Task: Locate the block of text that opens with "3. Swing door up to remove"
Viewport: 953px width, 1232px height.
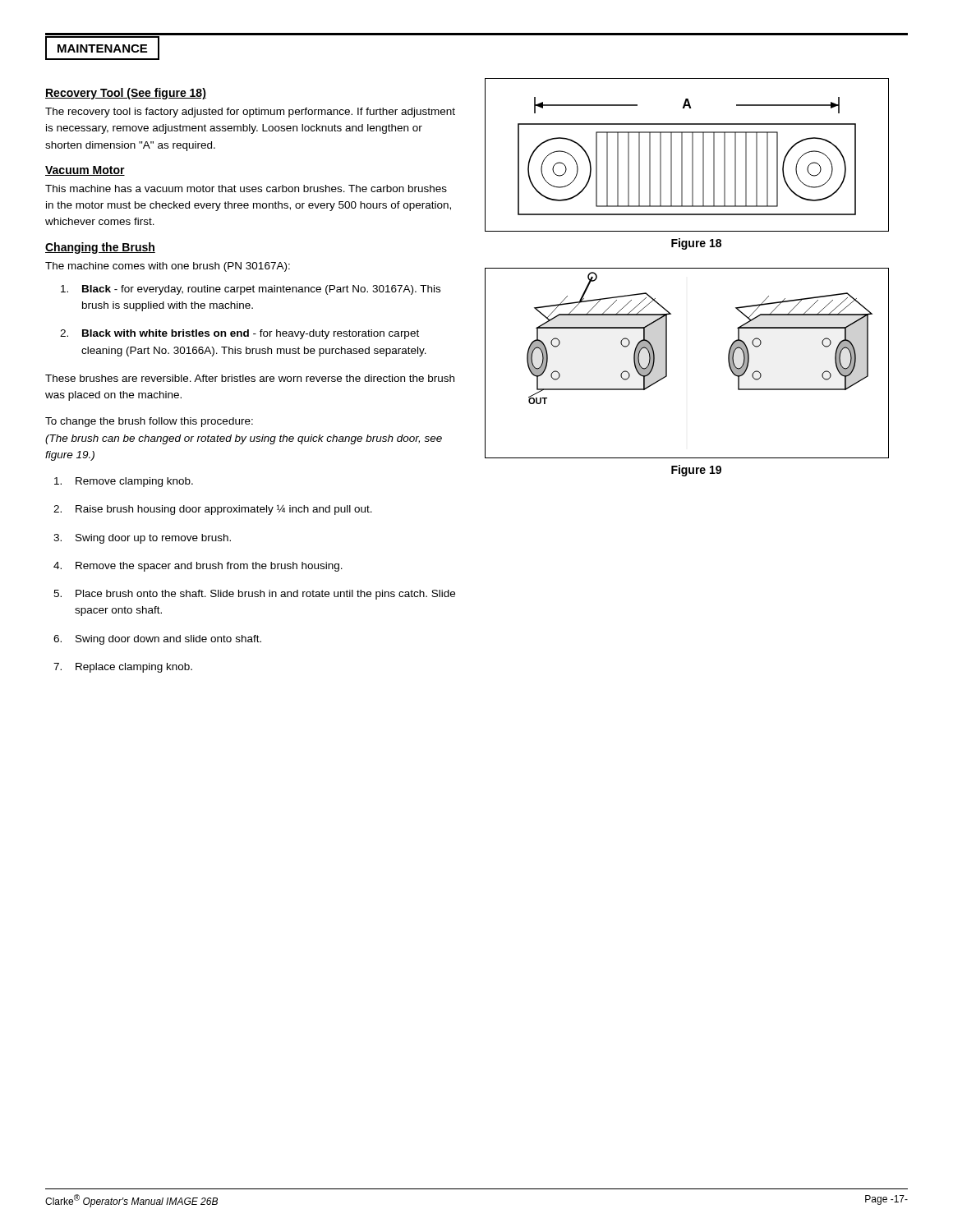Action: [142, 539]
